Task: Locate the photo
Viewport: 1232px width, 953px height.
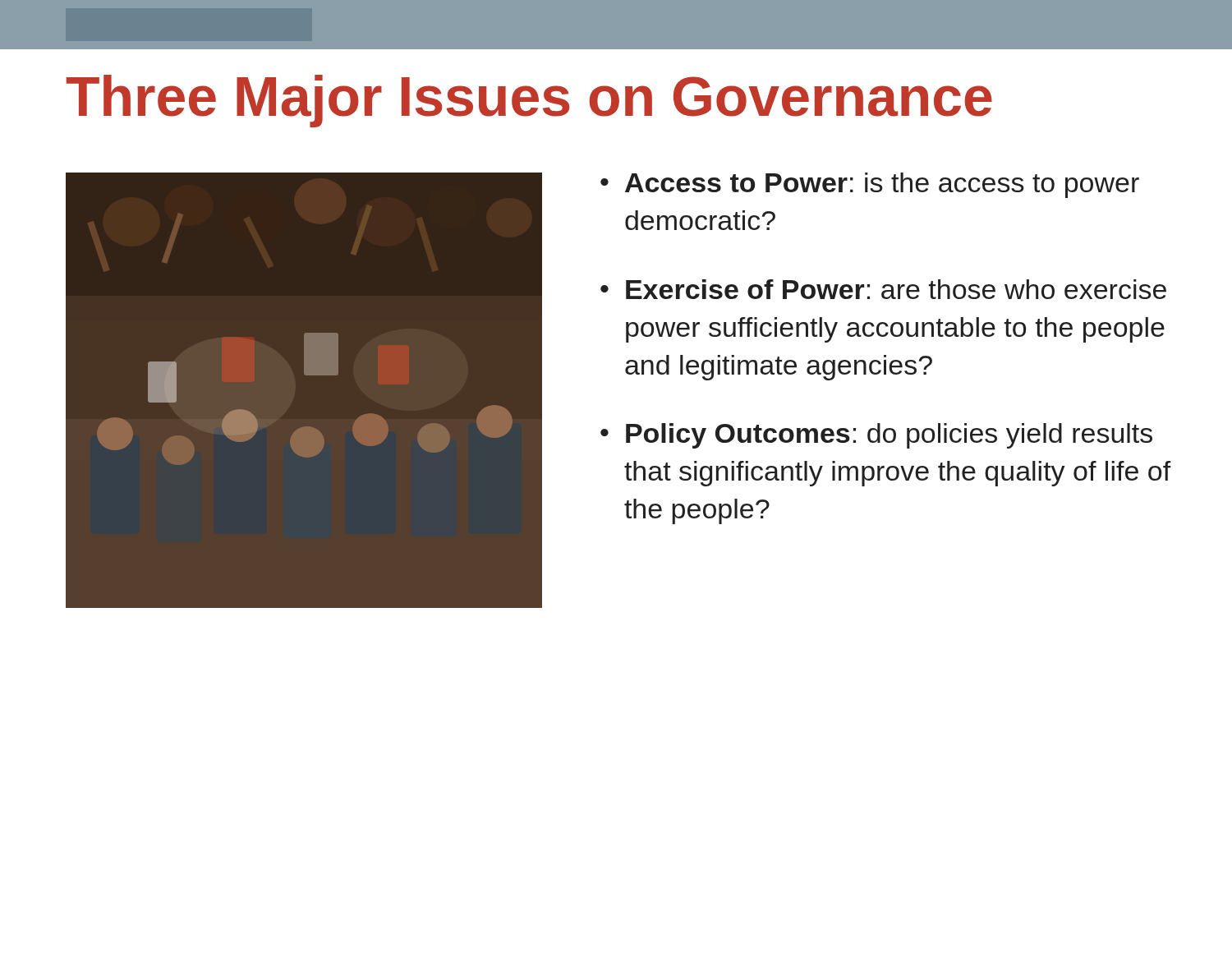Action: pos(304,390)
